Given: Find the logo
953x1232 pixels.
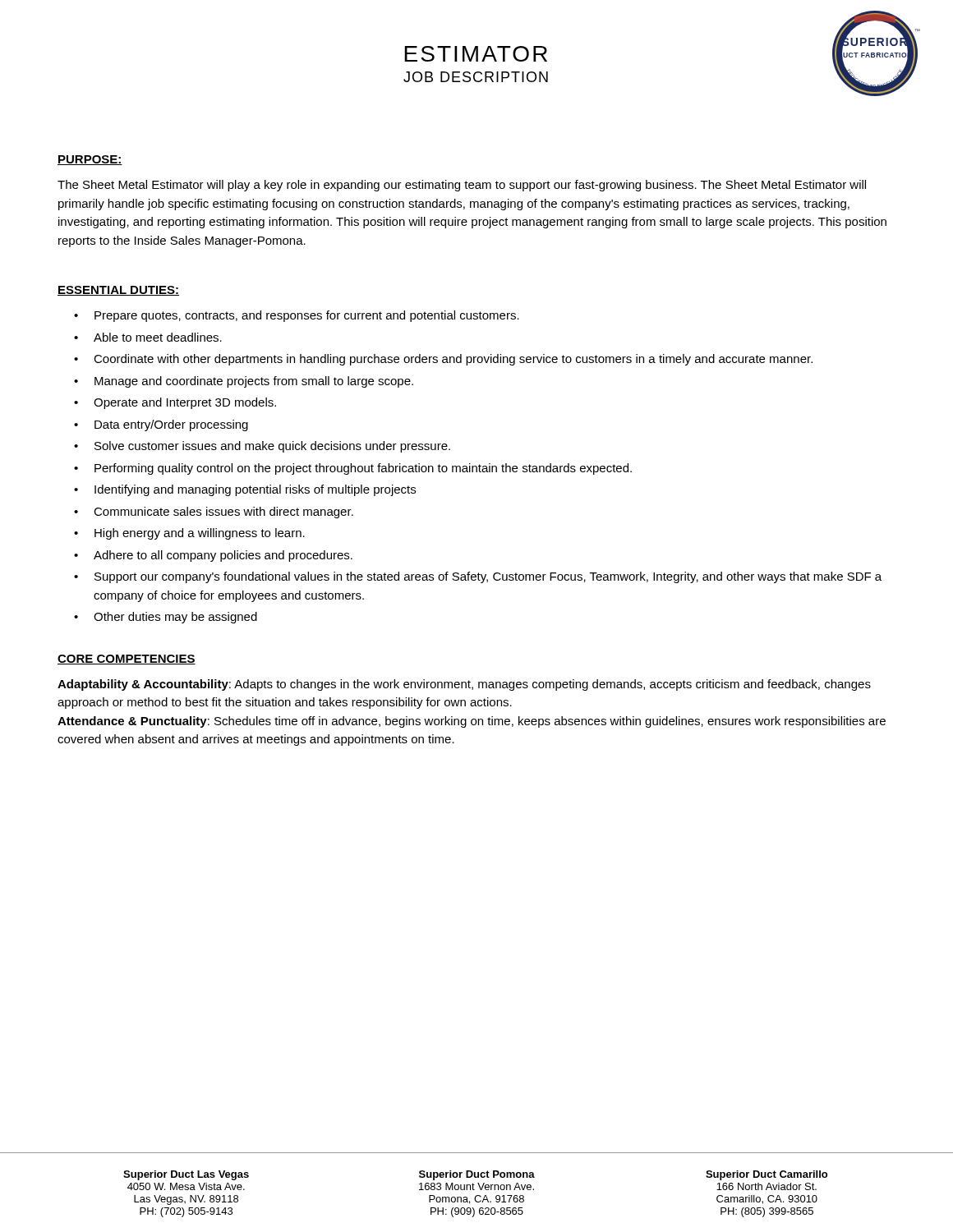Looking at the screenshot, I should [875, 53].
